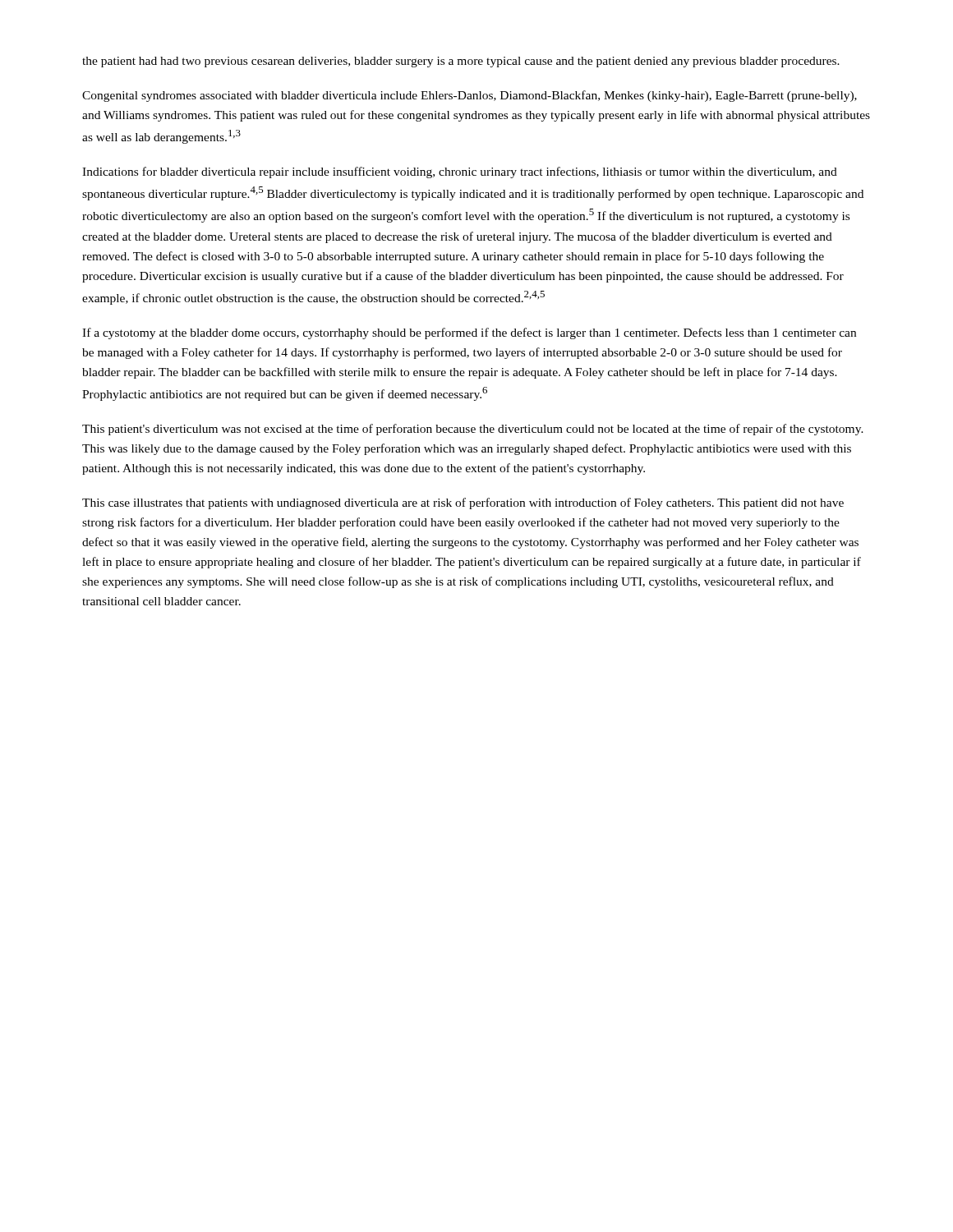Image resolution: width=953 pixels, height=1232 pixels.
Task: Click the passage that begins "the patient had had"
Action: pos(461,60)
